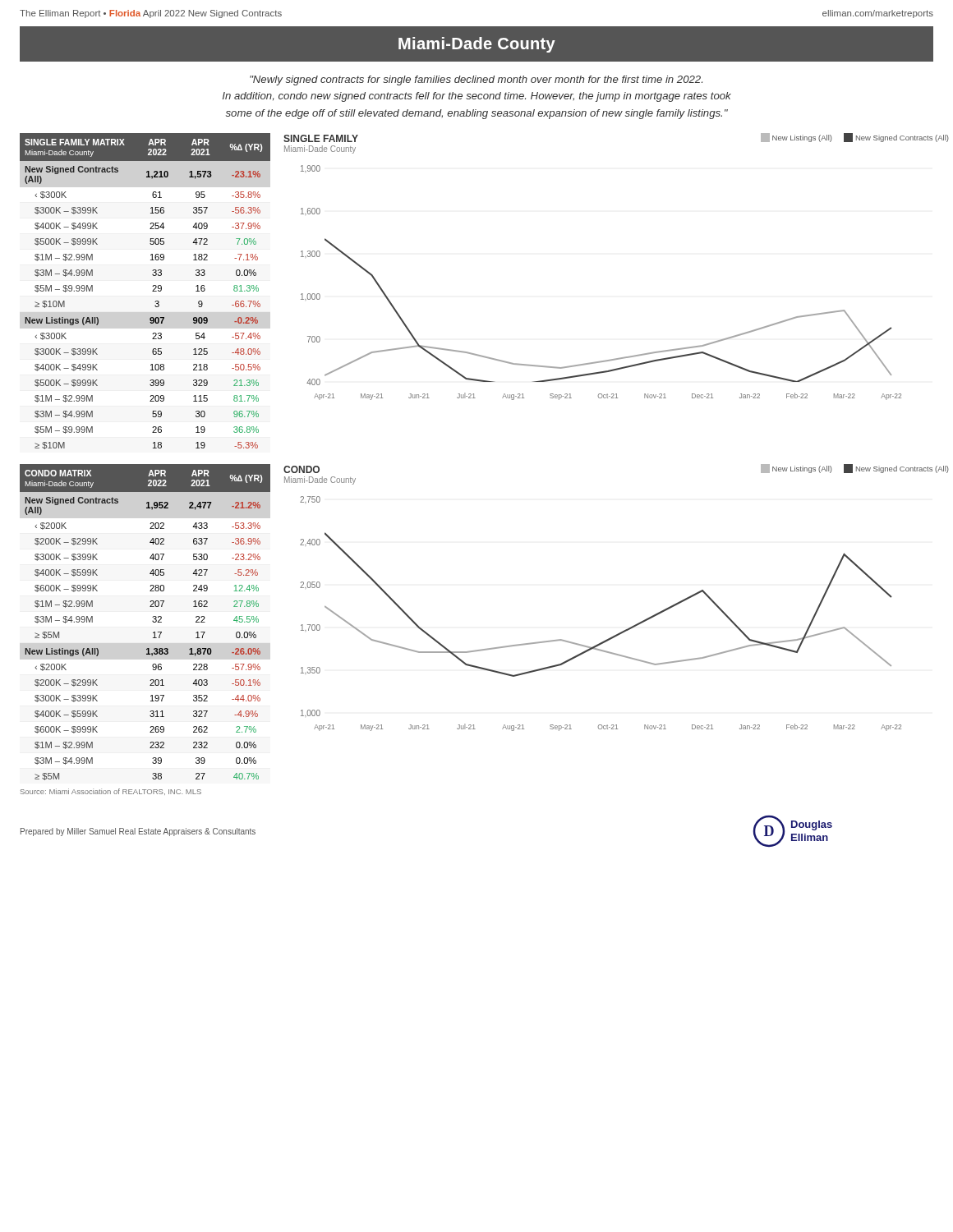This screenshot has height=1232, width=953.
Task: Locate the text starting "Source: Miami Association"
Action: tap(111, 792)
